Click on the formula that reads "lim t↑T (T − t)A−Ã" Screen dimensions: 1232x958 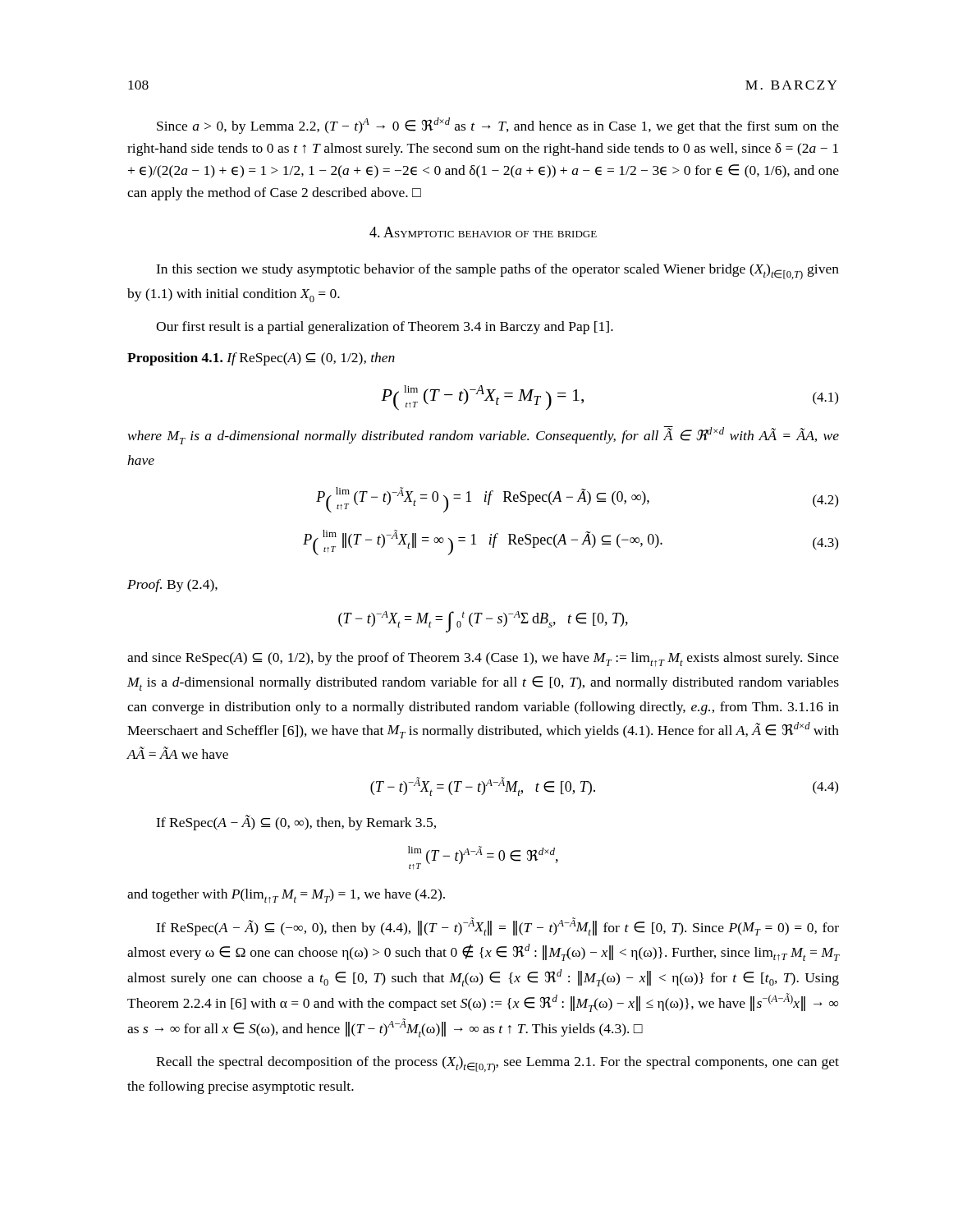[483, 857]
